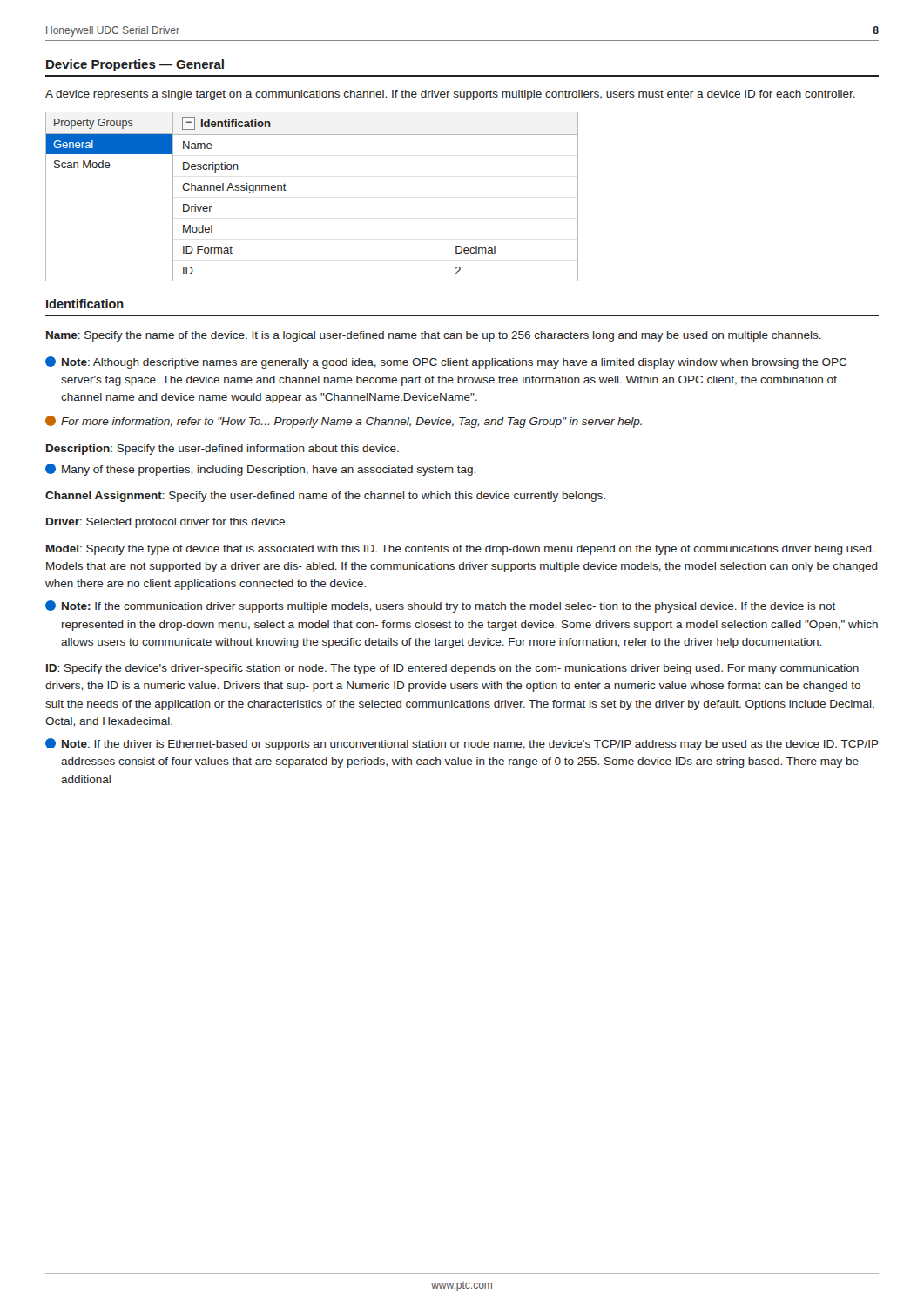
Task: Where does it say "Device Properties — General"?
Action: click(x=135, y=64)
